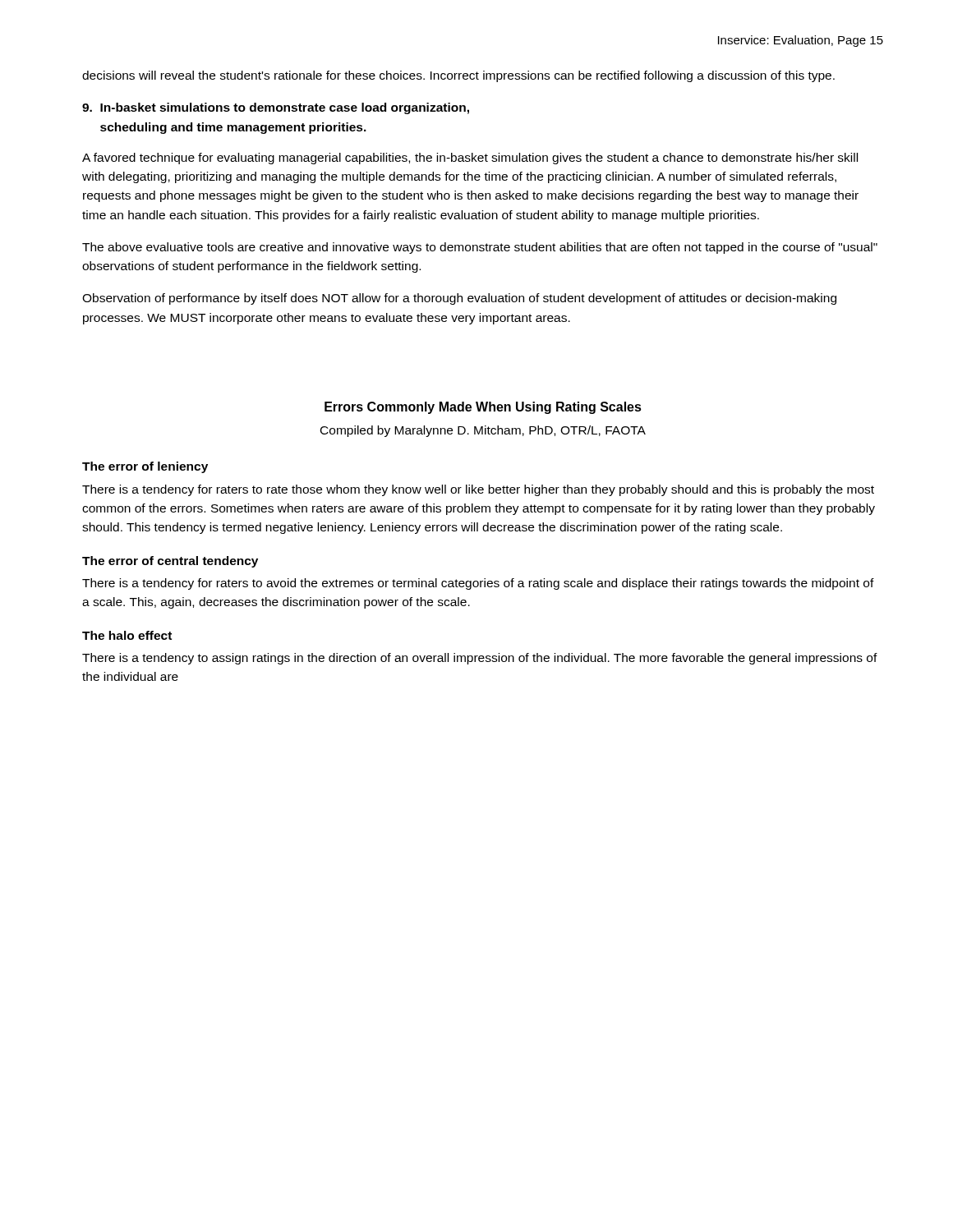This screenshot has height=1232, width=953.
Task: Navigate to the element starting "A favored technique for"
Action: 470,186
